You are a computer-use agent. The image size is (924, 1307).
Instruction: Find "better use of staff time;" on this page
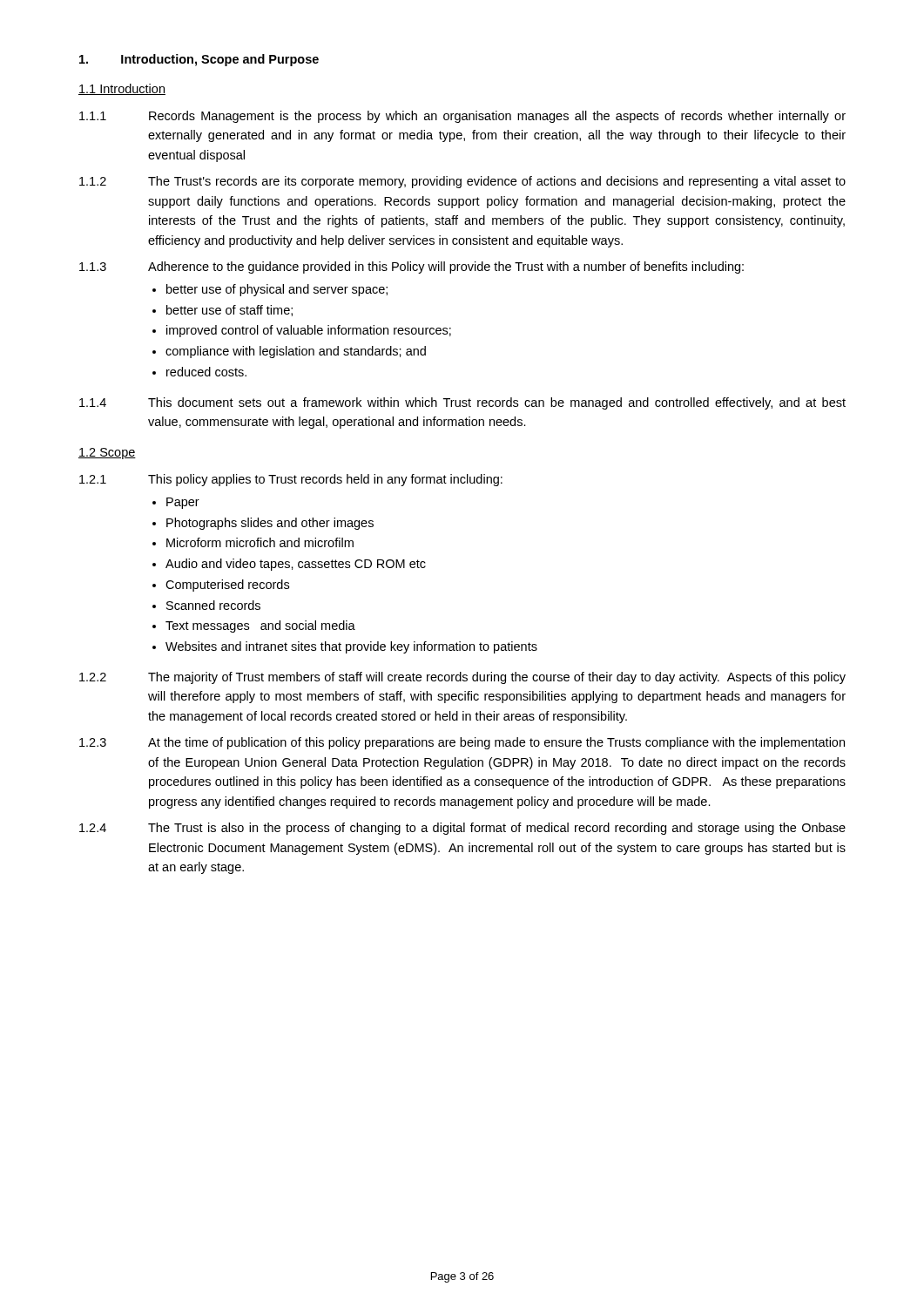pyautogui.click(x=230, y=310)
